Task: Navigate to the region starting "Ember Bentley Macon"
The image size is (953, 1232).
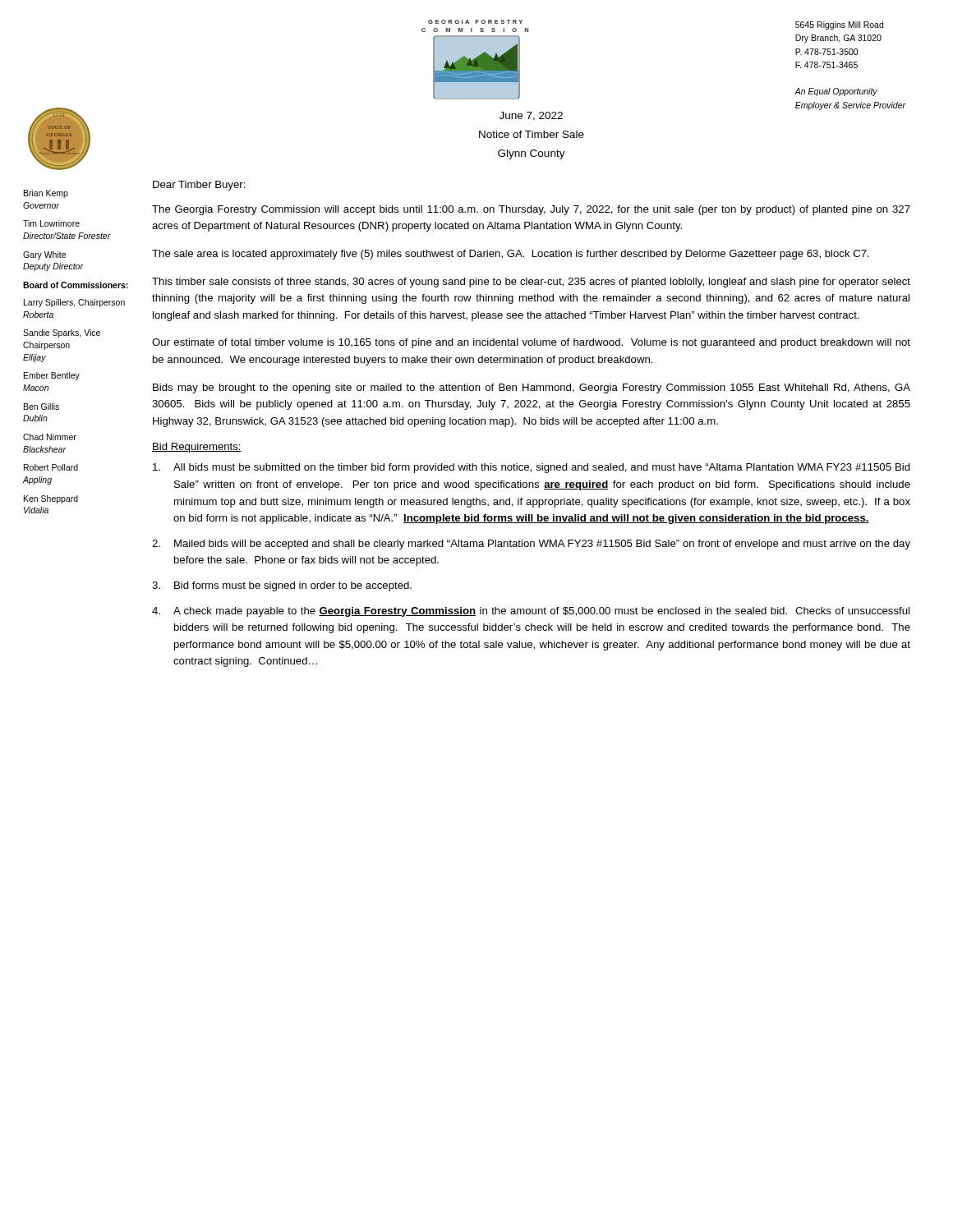Action: point(83,382)
